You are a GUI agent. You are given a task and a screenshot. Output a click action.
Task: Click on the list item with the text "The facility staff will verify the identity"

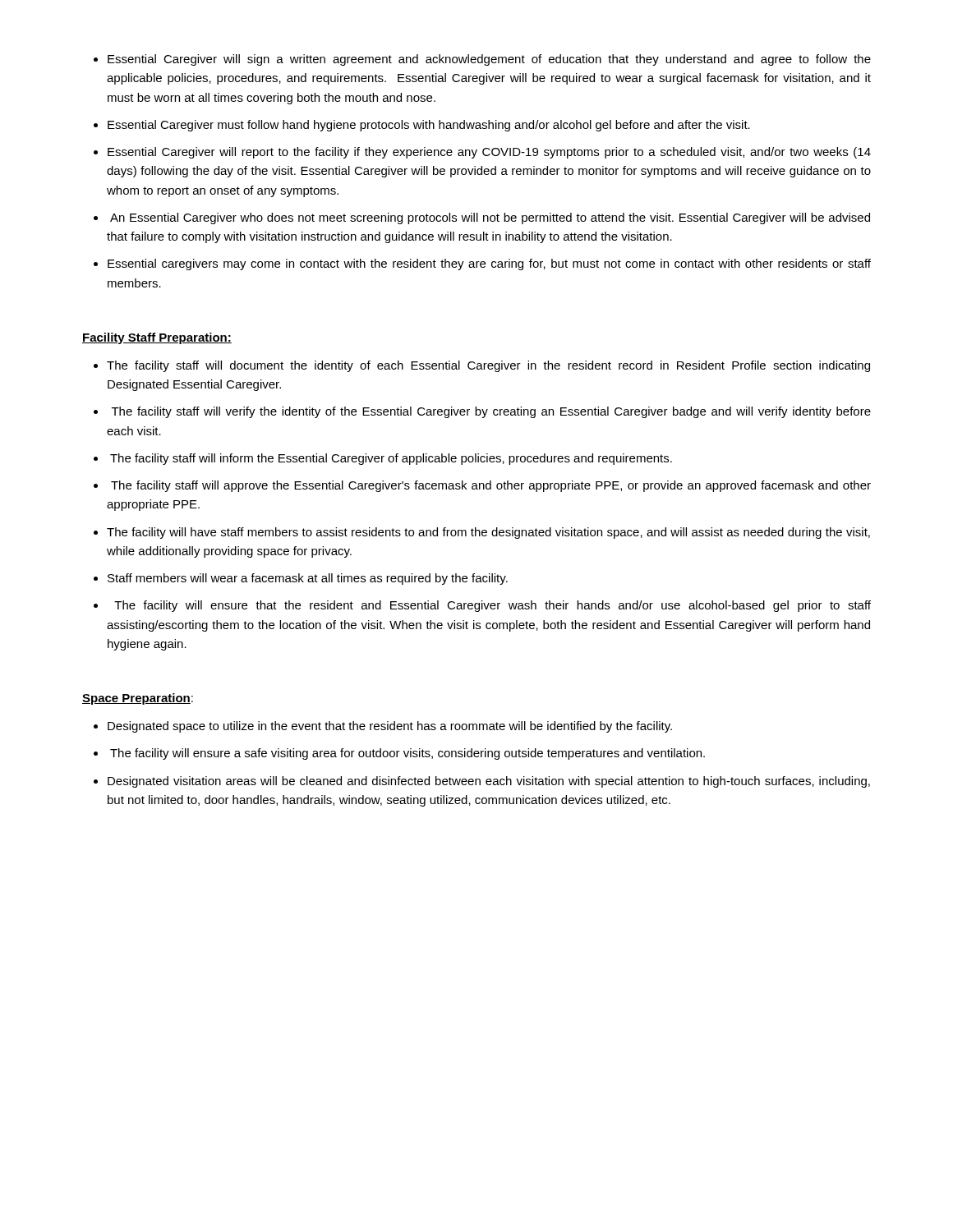[489, 421]
